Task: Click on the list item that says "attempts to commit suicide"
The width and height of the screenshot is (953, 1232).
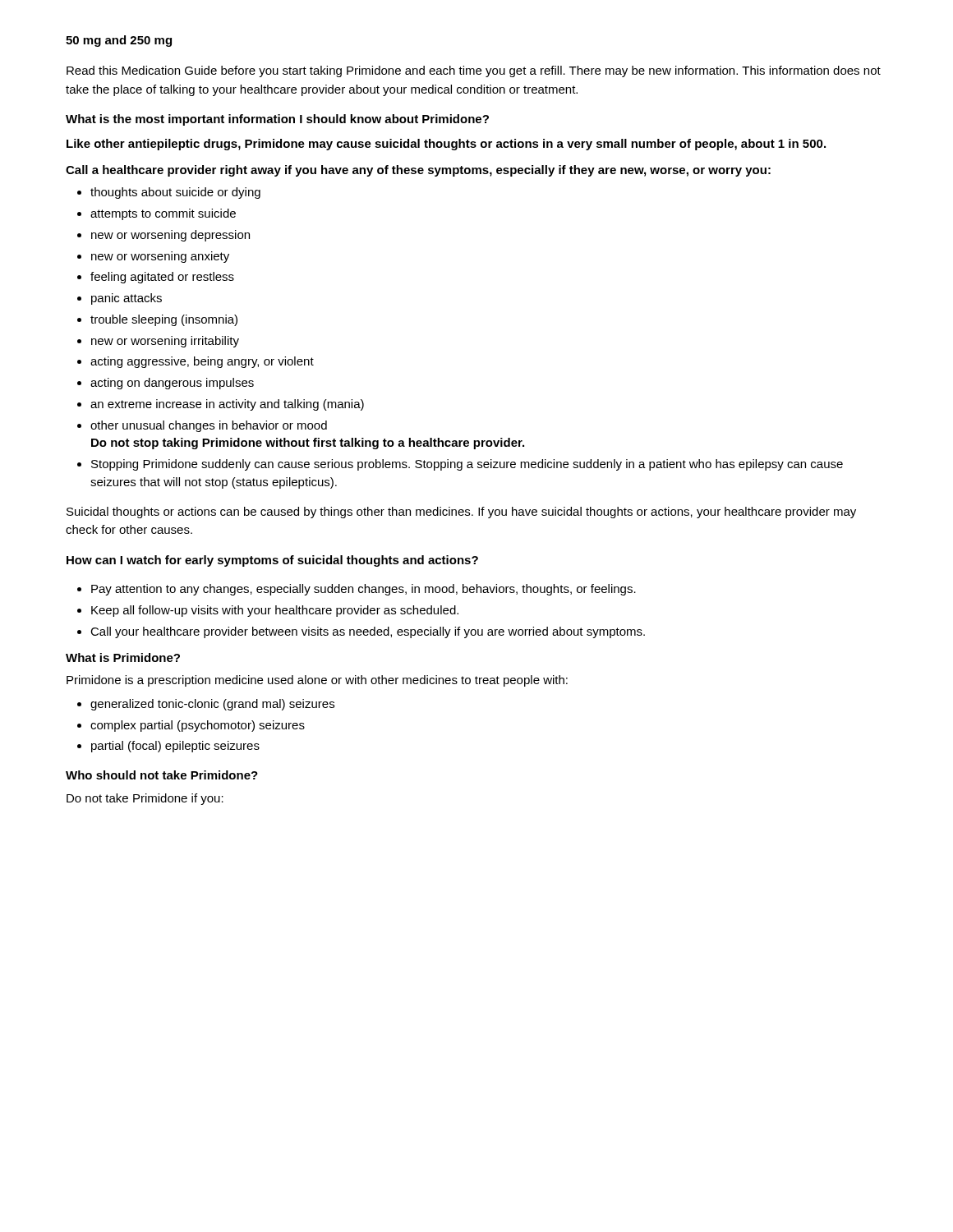Action: [x=163, y=213]
